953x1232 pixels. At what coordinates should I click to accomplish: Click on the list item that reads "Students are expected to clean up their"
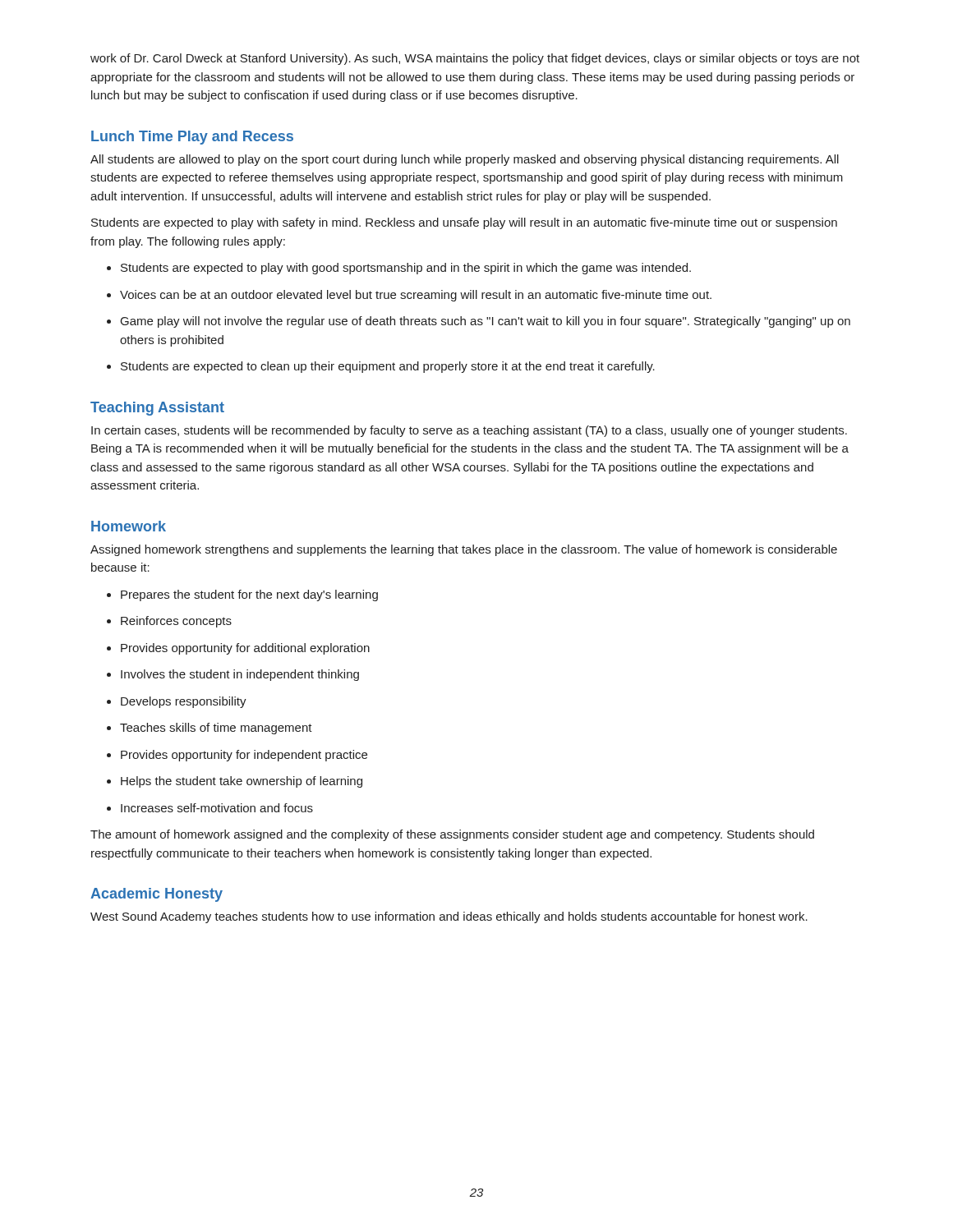click(x=476, y=367)
